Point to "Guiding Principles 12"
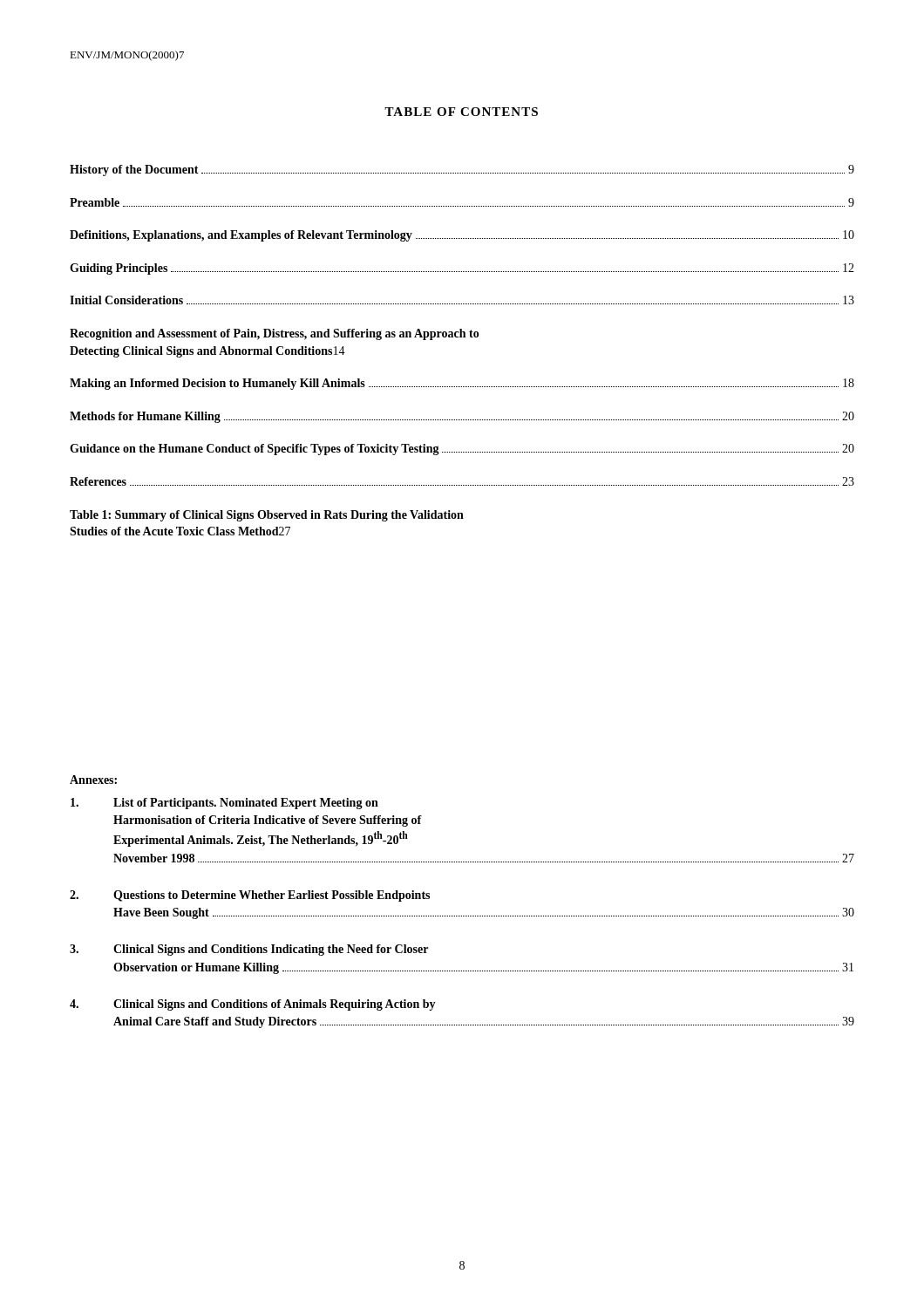Viewport: 924px width, 1308px height. tap(462, 268)
